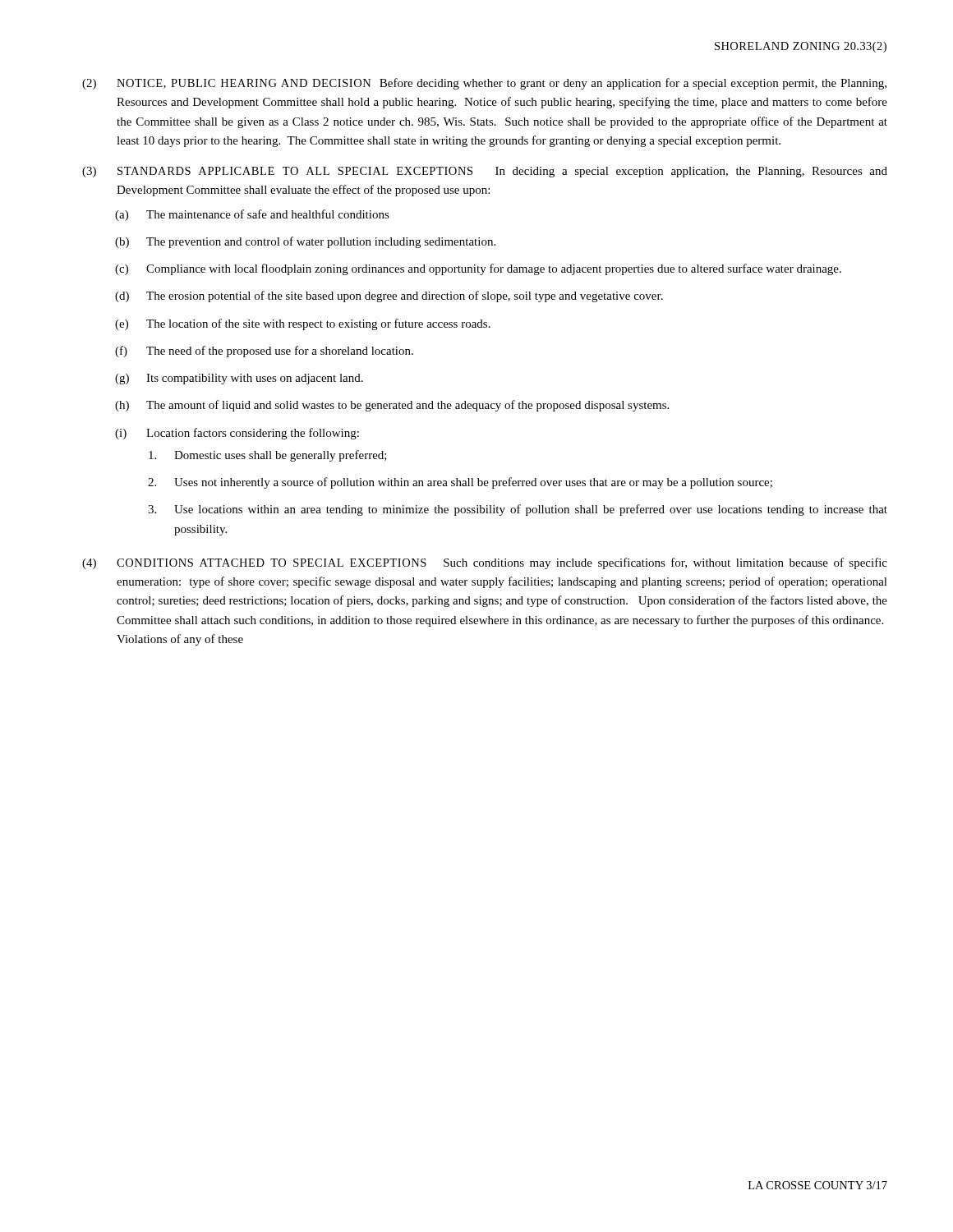
Task: Click on the text block starting "2. Uses not inherently a source of"
Action: [518, 483]
